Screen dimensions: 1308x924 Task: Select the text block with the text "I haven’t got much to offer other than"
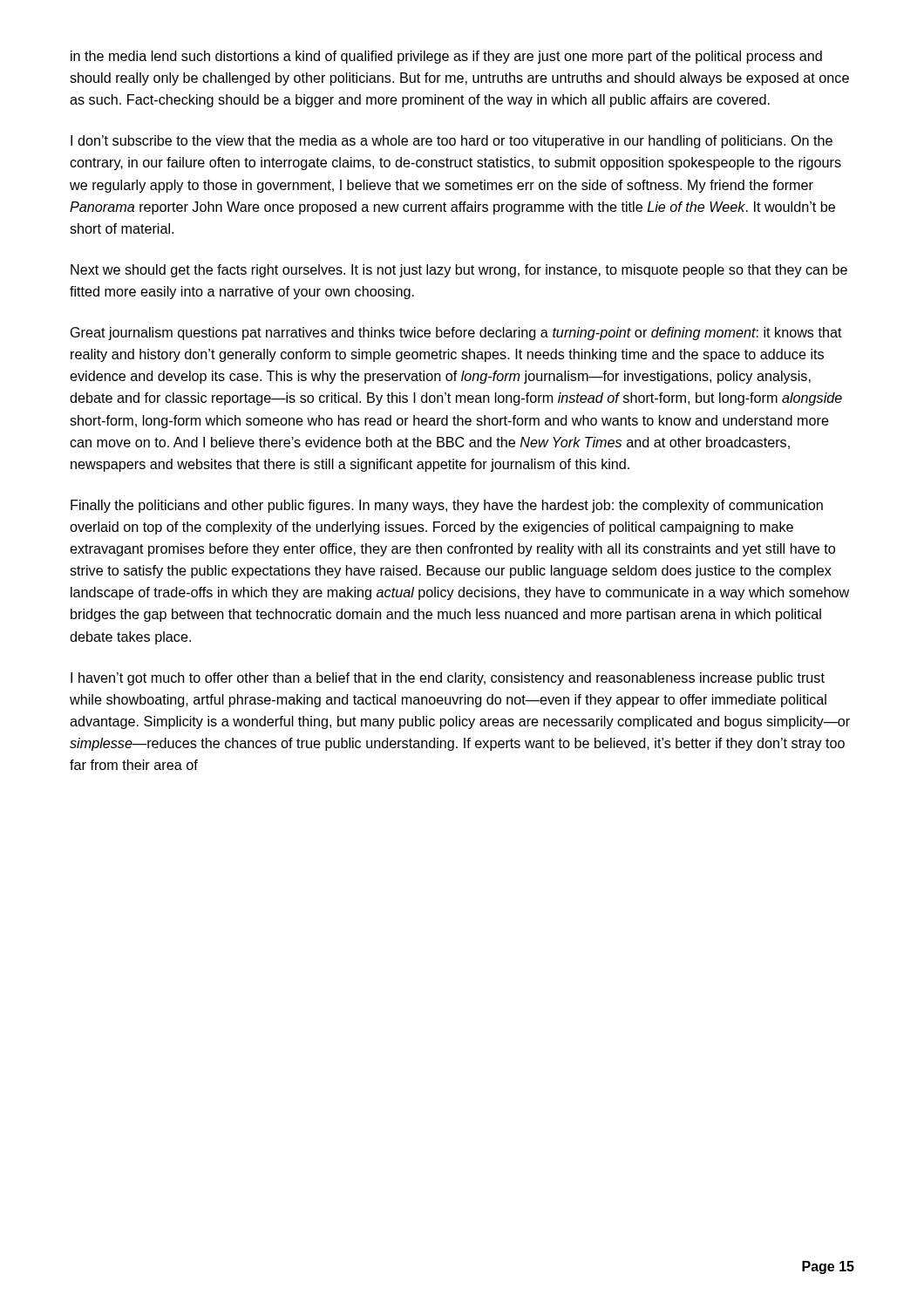pos(460,721)
